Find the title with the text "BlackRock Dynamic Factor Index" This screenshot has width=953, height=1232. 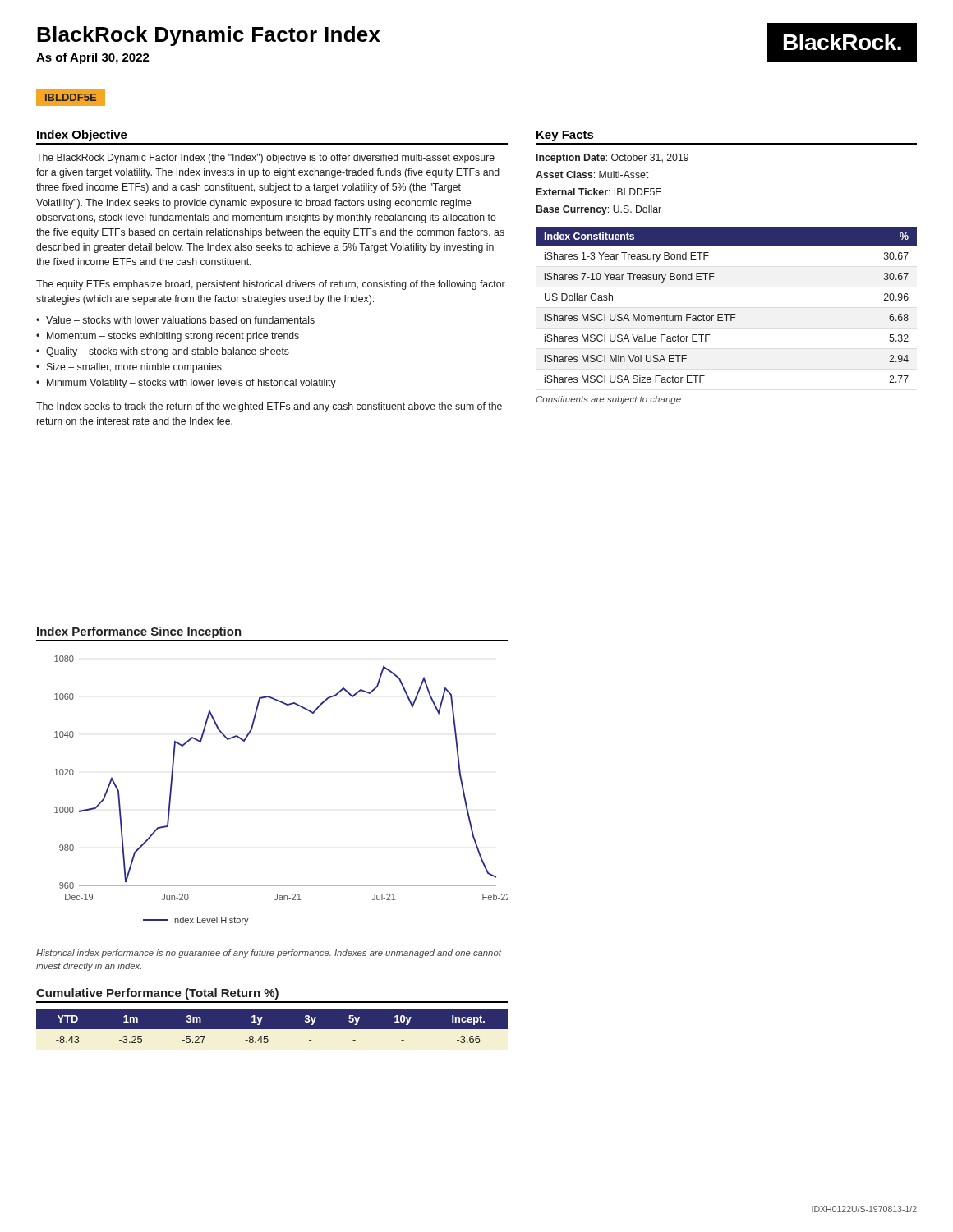tap(208, 35)
